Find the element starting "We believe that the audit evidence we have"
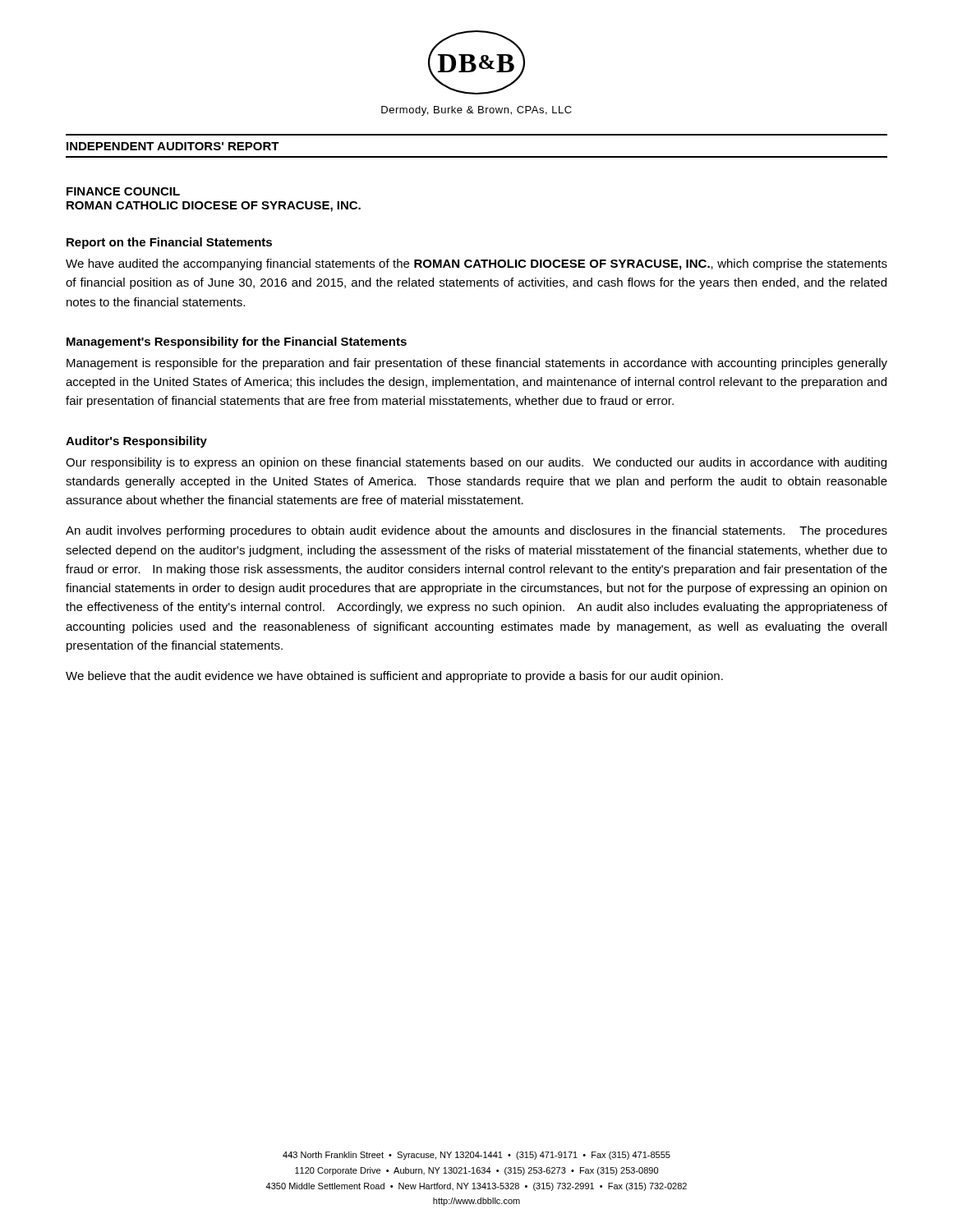Viewport: 953px width, 1232px height. [x=395, y=676]
